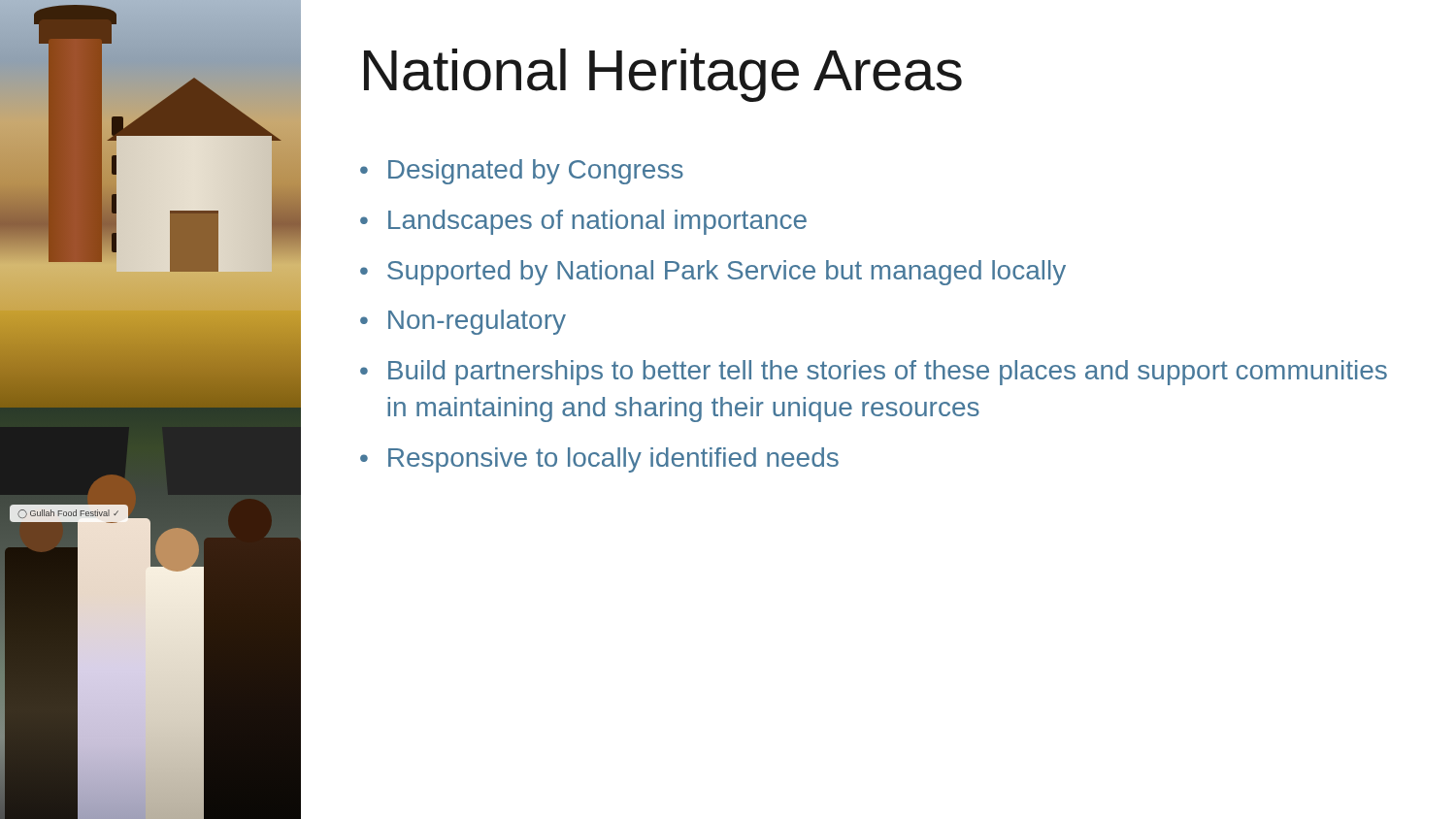The image size is (1456, 819).
Task: Find the title
Action: 878,71
